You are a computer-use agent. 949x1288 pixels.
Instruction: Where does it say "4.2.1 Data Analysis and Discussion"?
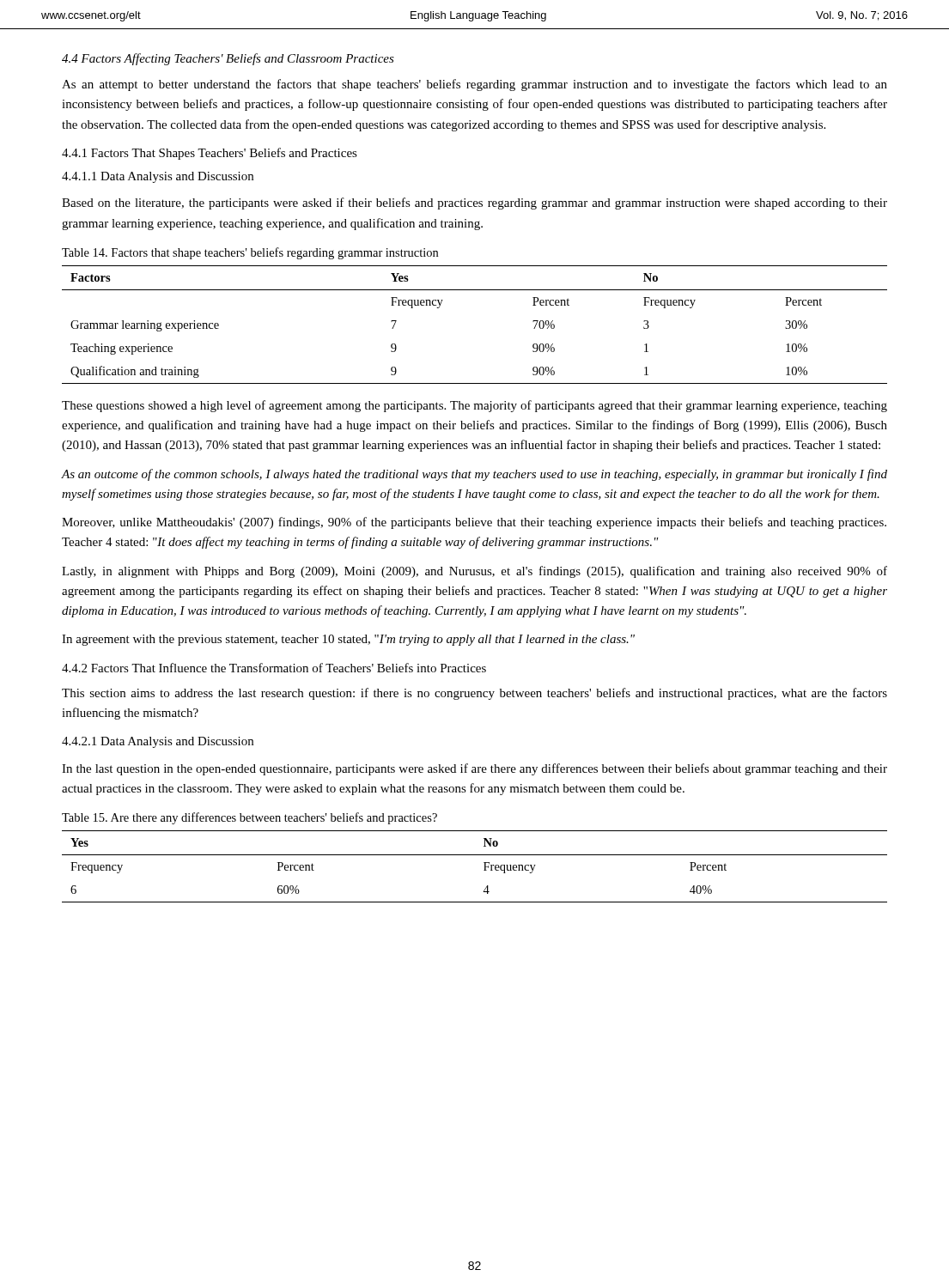[158, 741]
